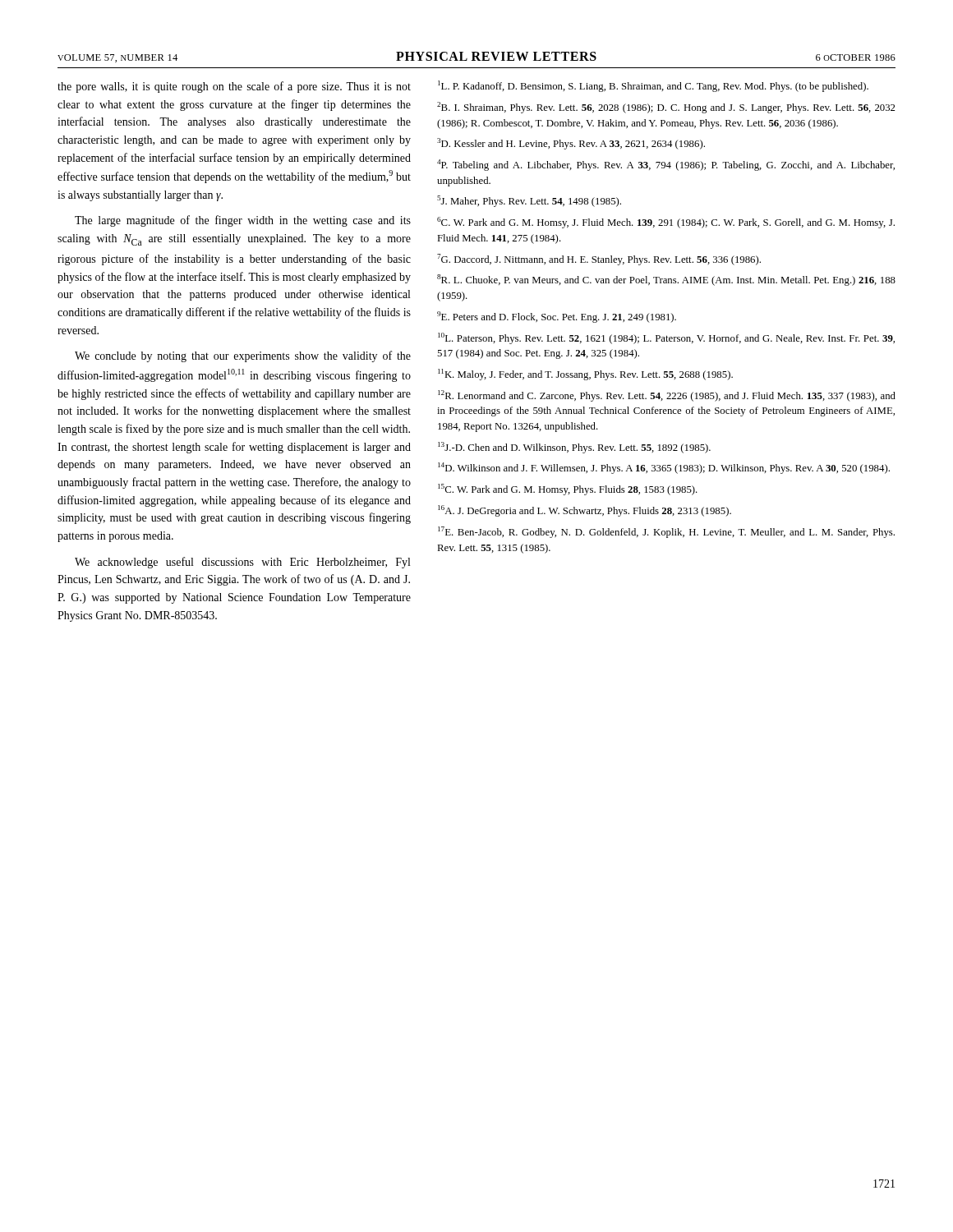Screen dimensions: 1232x953
Task: Locate the block of text that opens with "9E. Peters and D. Flock, Soc. Pet."
Action: coord(557,316)
